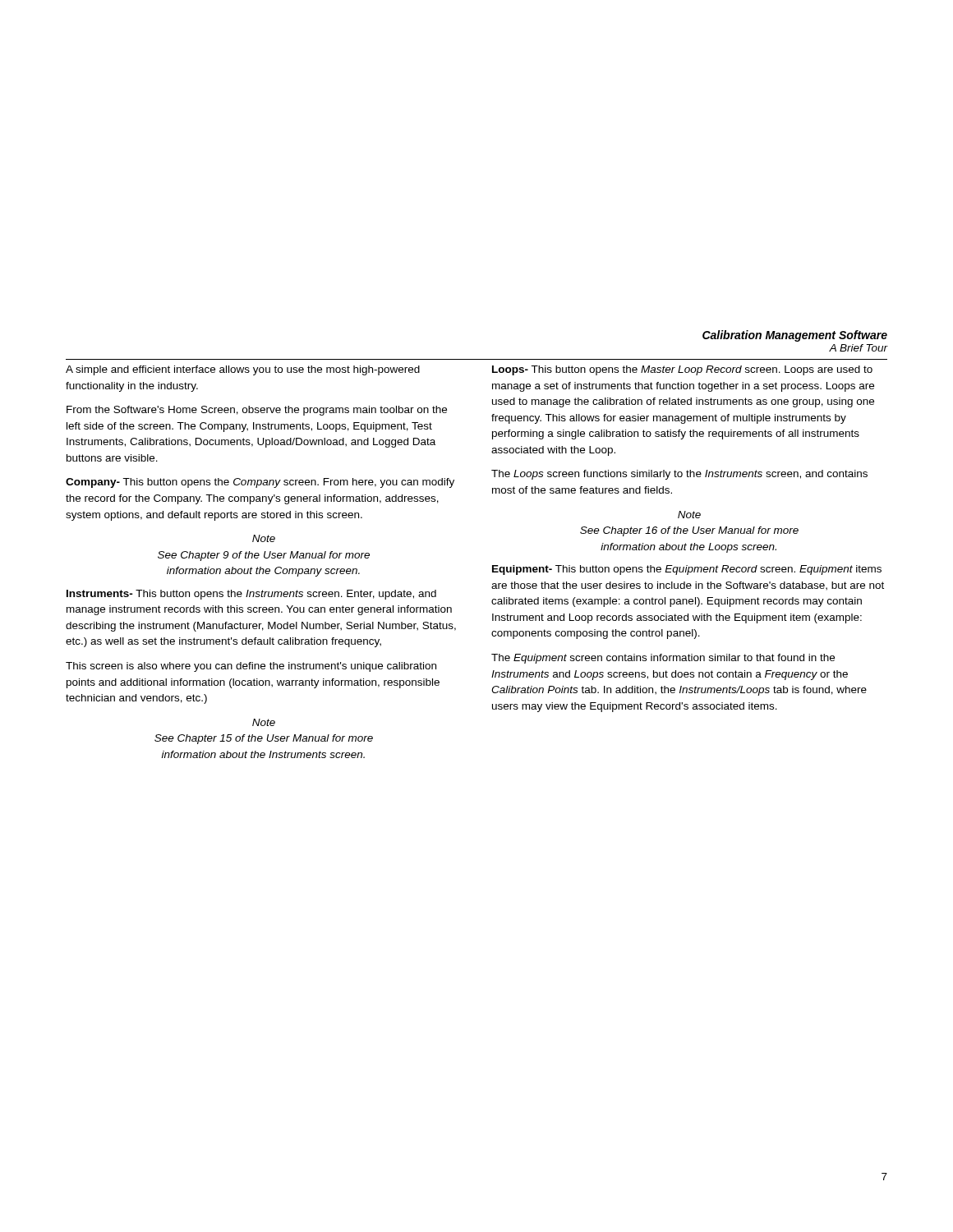Find the text block that reads "The Equipment screen"
The height and width of the screenshot is (1232, 953).
click(689, 682)
